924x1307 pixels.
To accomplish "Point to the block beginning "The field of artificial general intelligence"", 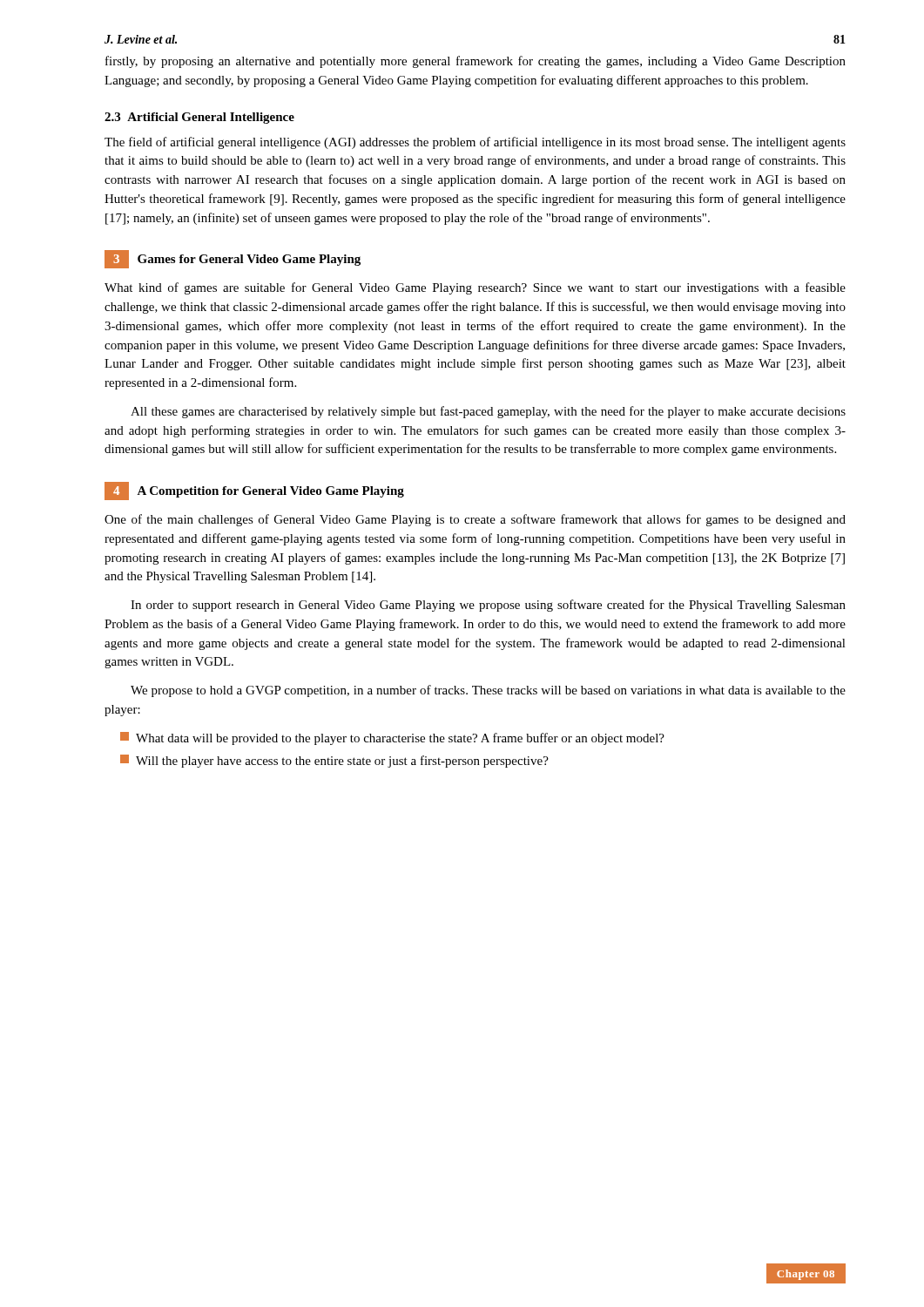I will (475, 180).
